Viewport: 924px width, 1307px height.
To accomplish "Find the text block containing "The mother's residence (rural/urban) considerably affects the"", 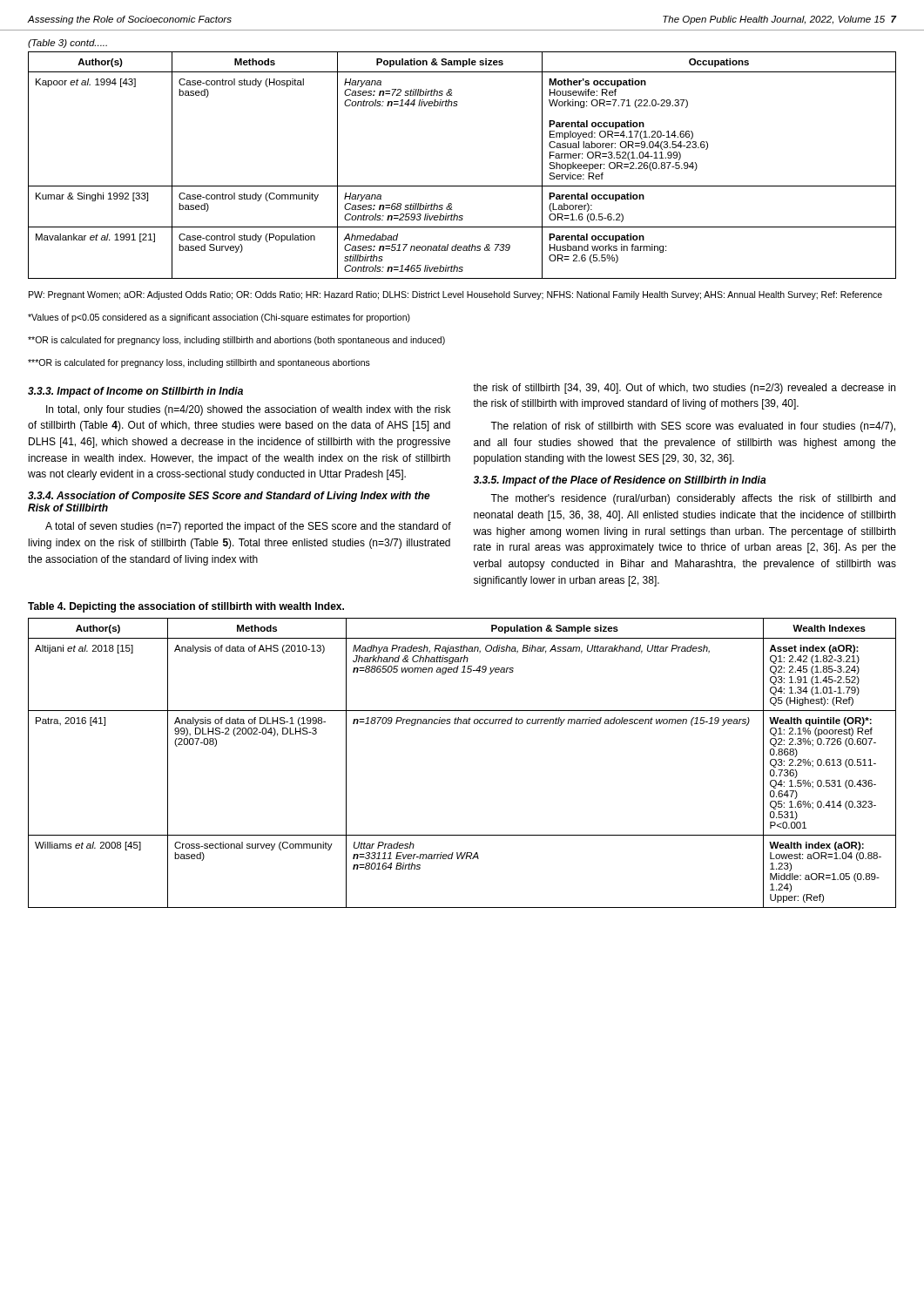I will (685, 540).
